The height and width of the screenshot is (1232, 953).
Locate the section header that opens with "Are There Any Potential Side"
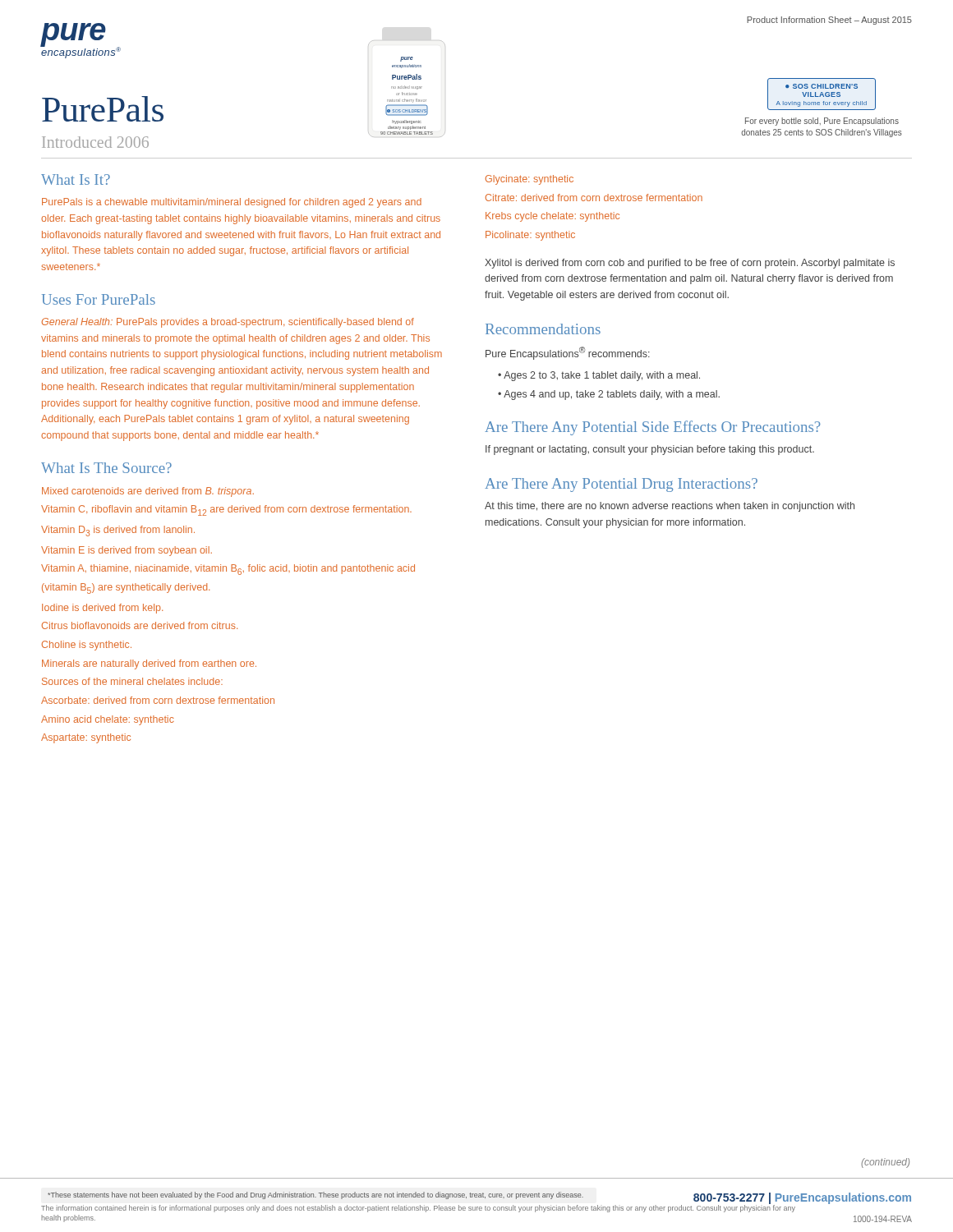pos(653,427)
